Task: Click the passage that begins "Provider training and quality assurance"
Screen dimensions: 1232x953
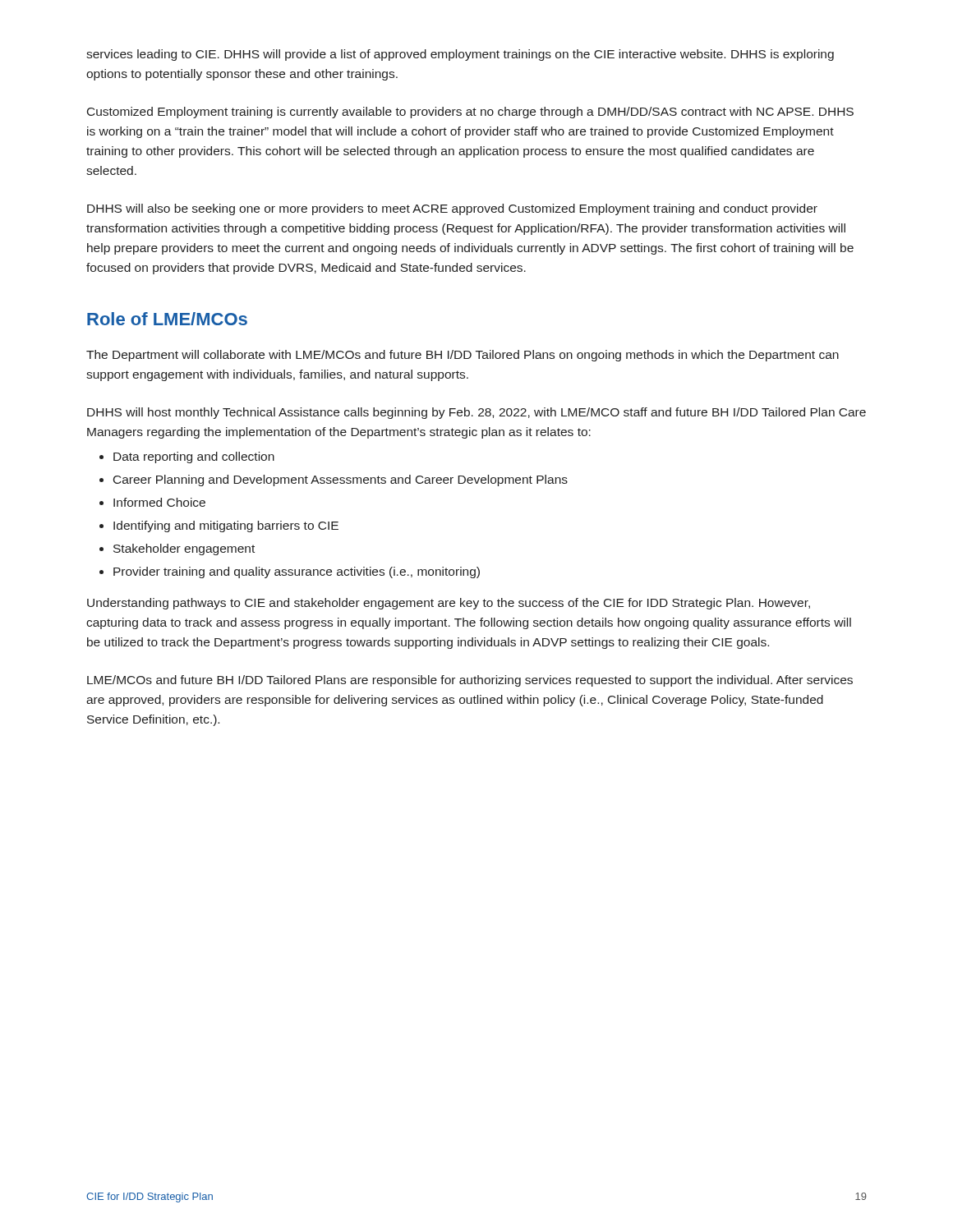Action: [x=297, y=571]
